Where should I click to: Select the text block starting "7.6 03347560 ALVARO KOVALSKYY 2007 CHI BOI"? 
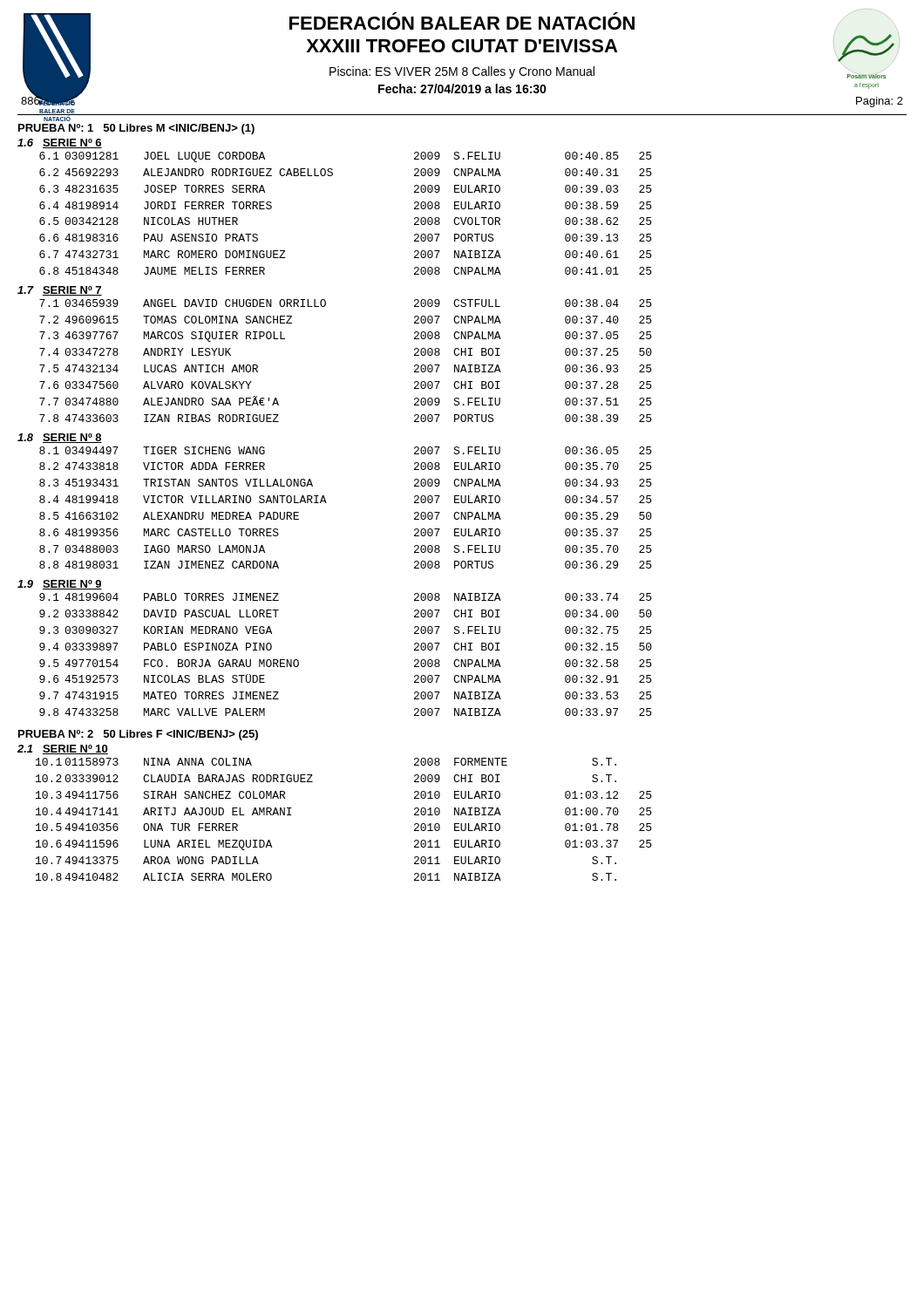click(82, 385)
